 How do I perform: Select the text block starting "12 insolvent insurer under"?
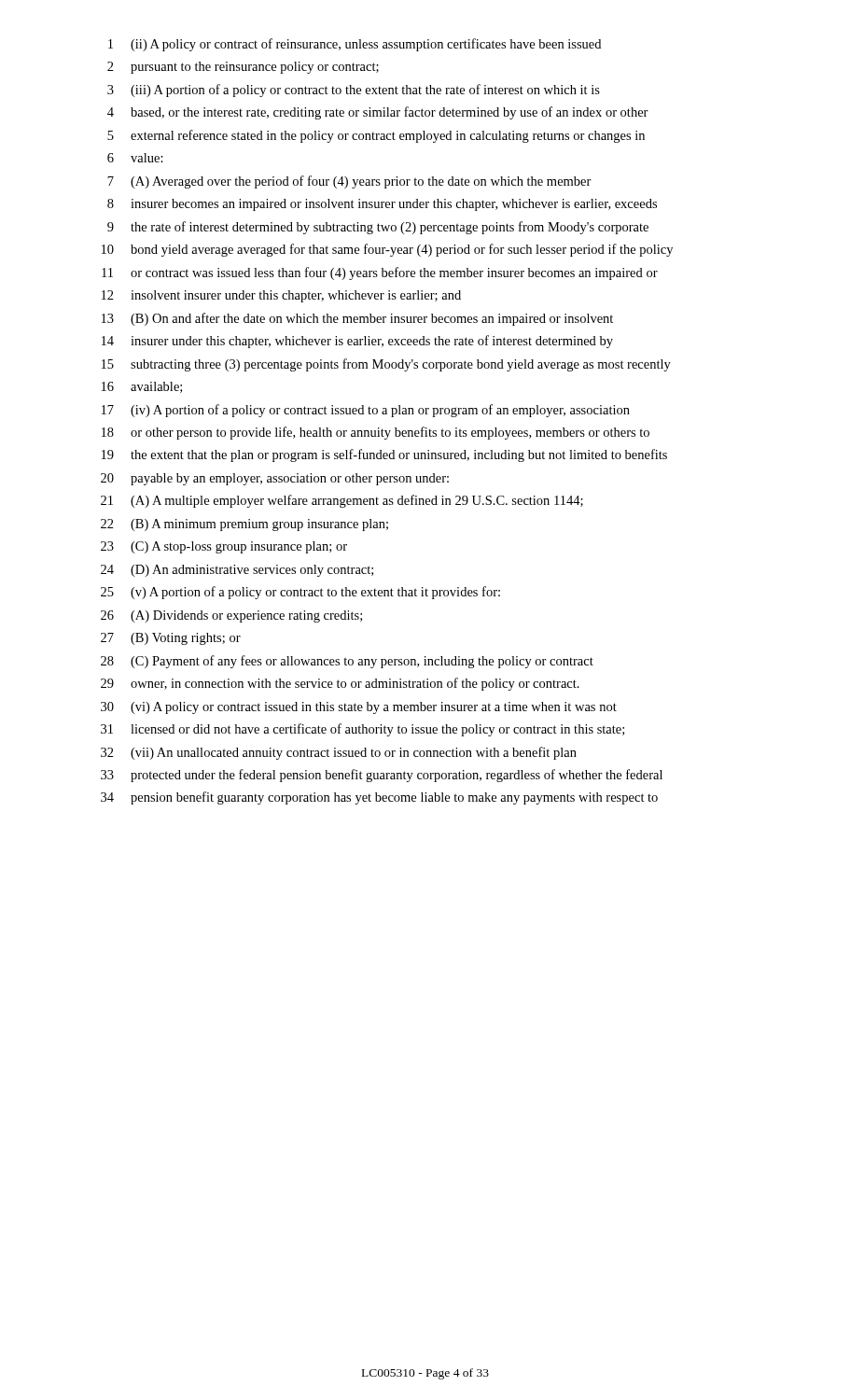[432, 295]
